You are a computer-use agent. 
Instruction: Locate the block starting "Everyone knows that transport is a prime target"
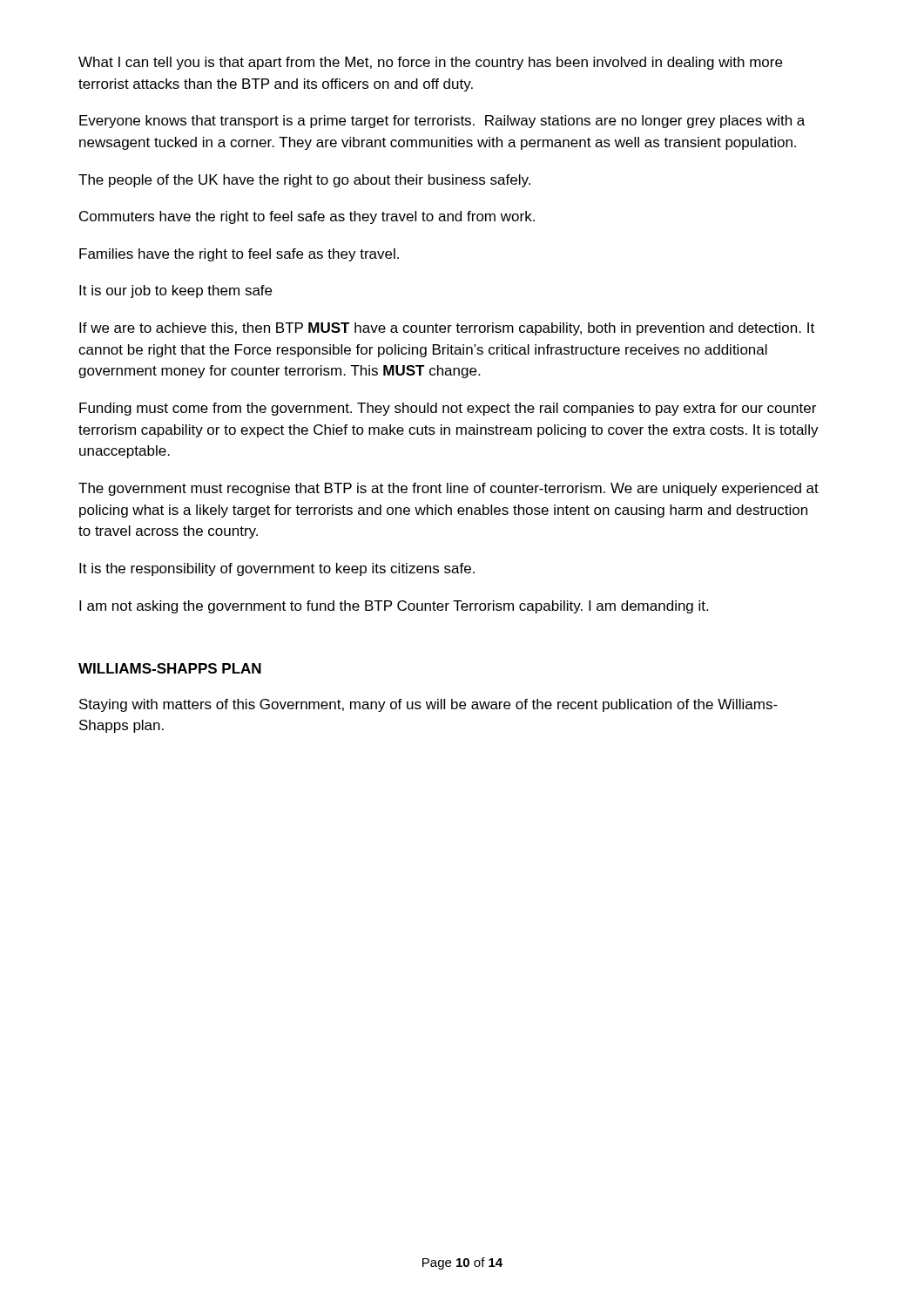click(x=442, y=132)
